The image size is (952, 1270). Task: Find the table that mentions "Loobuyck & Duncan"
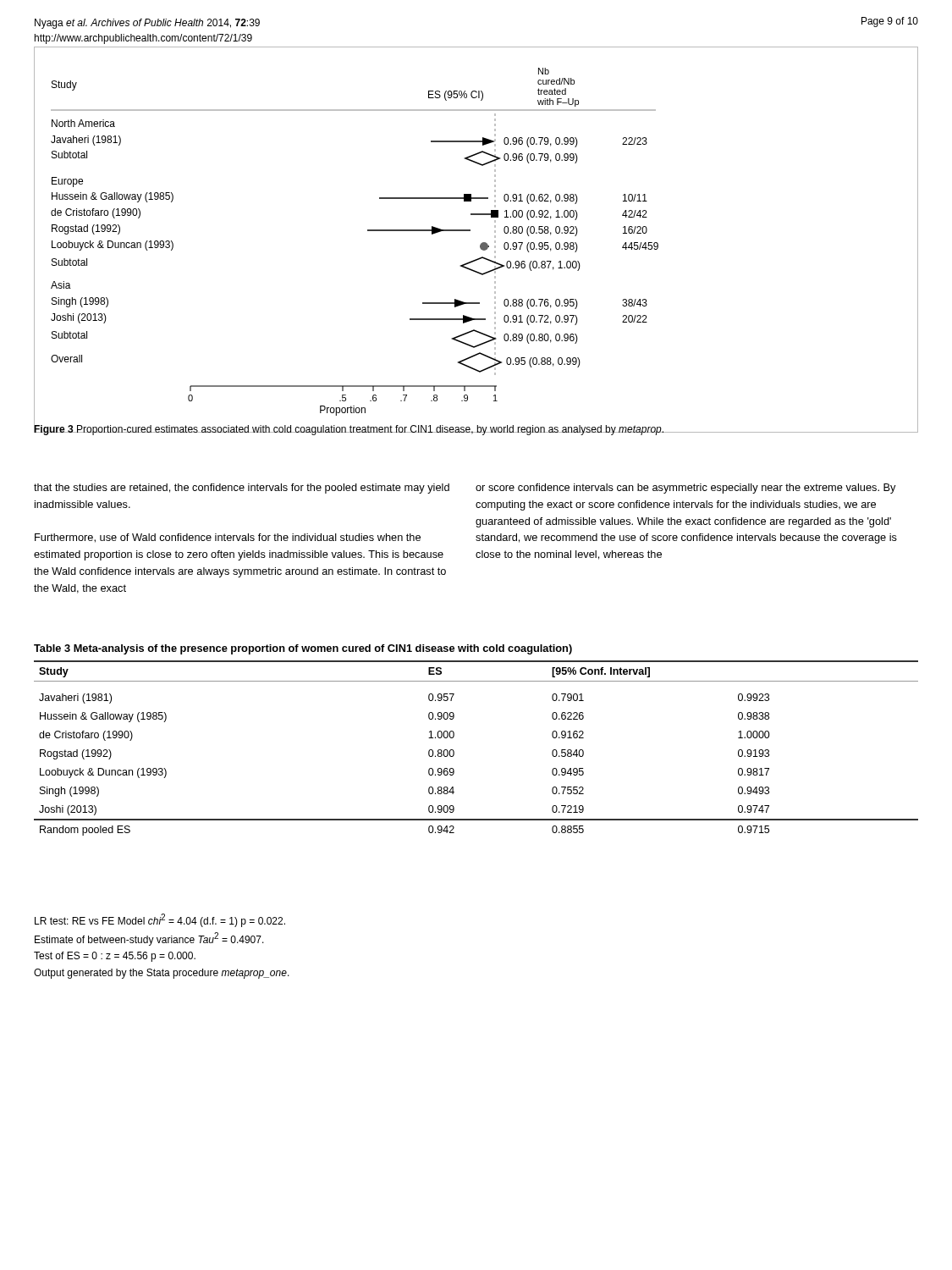coord(476,740)
